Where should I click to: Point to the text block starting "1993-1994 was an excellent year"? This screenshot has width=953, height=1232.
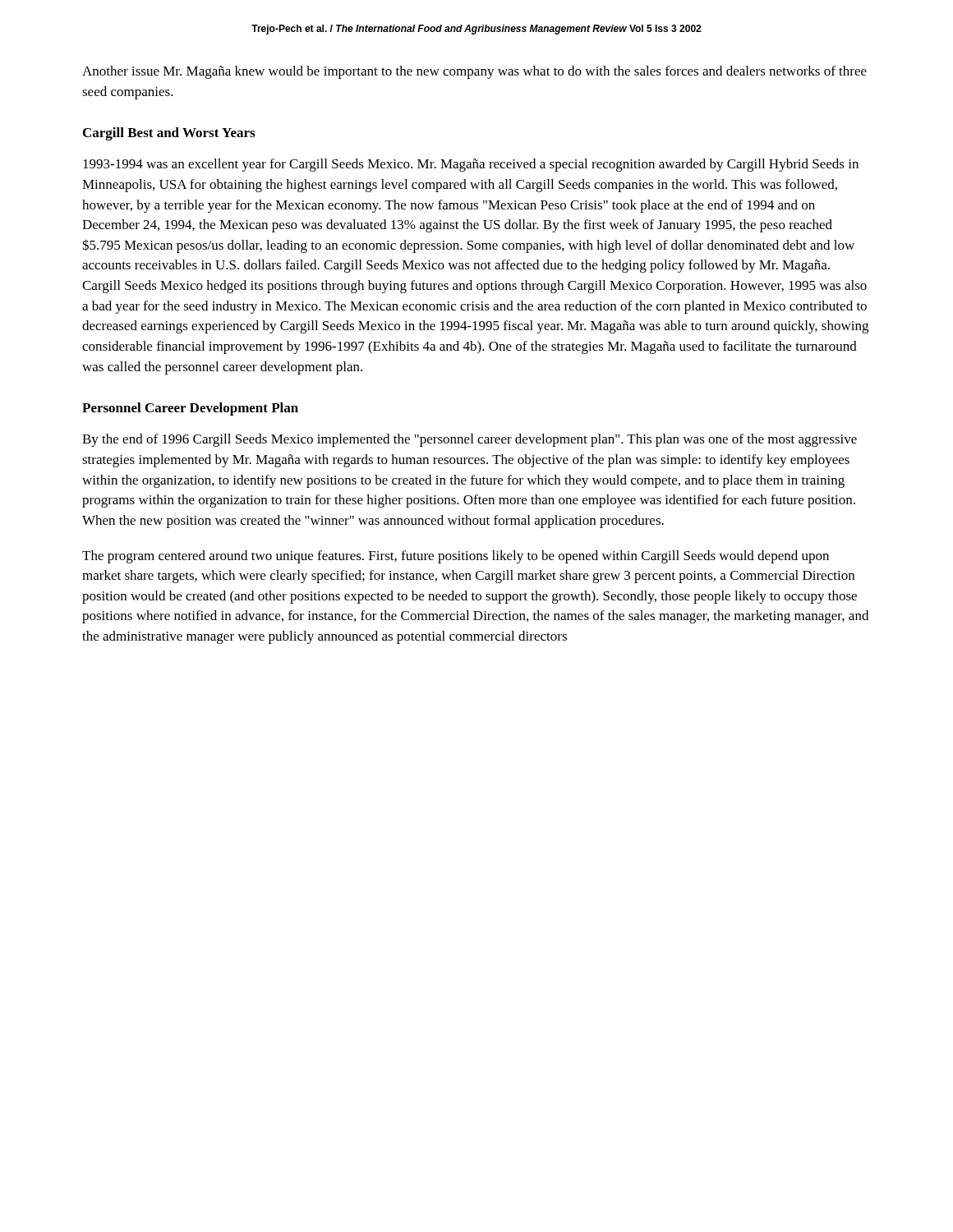pyautogui.click(x=475, y=265)
